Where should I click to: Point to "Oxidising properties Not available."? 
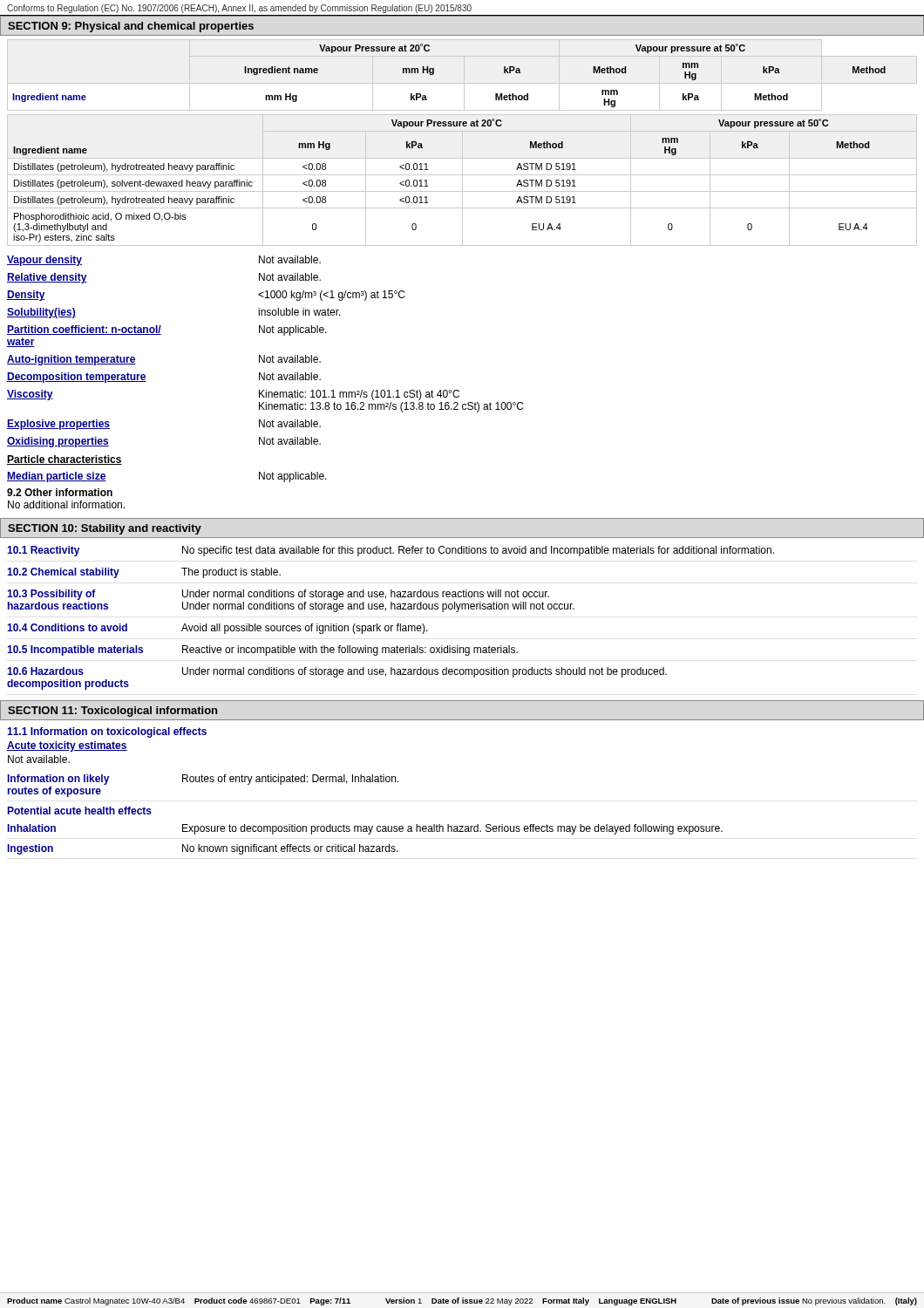66,442
